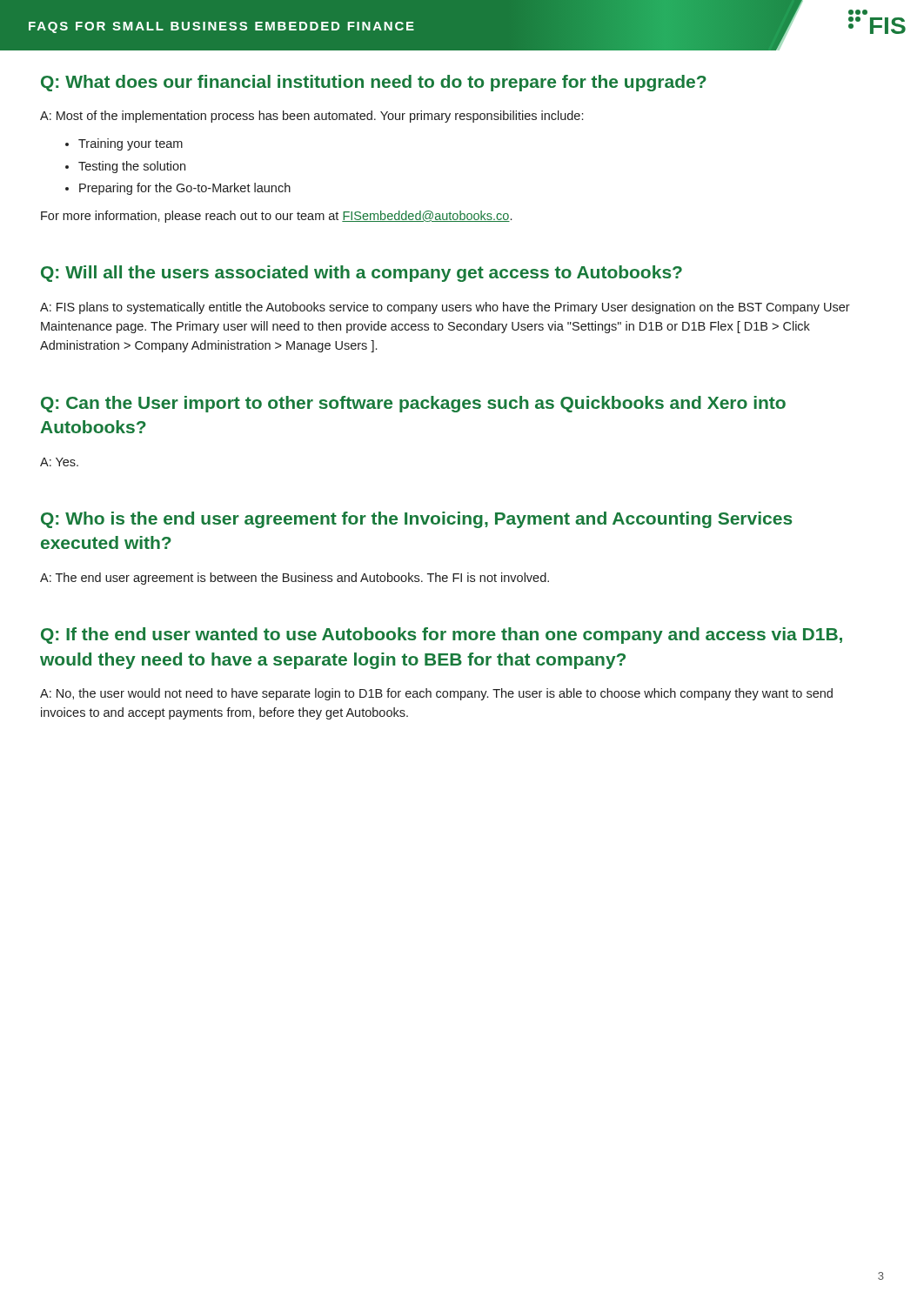The width and height of the screenshot is (924, 1305).
Task: Locate the passage starting "Q: Will all the users associated"
Action: [x=361, y=272]
